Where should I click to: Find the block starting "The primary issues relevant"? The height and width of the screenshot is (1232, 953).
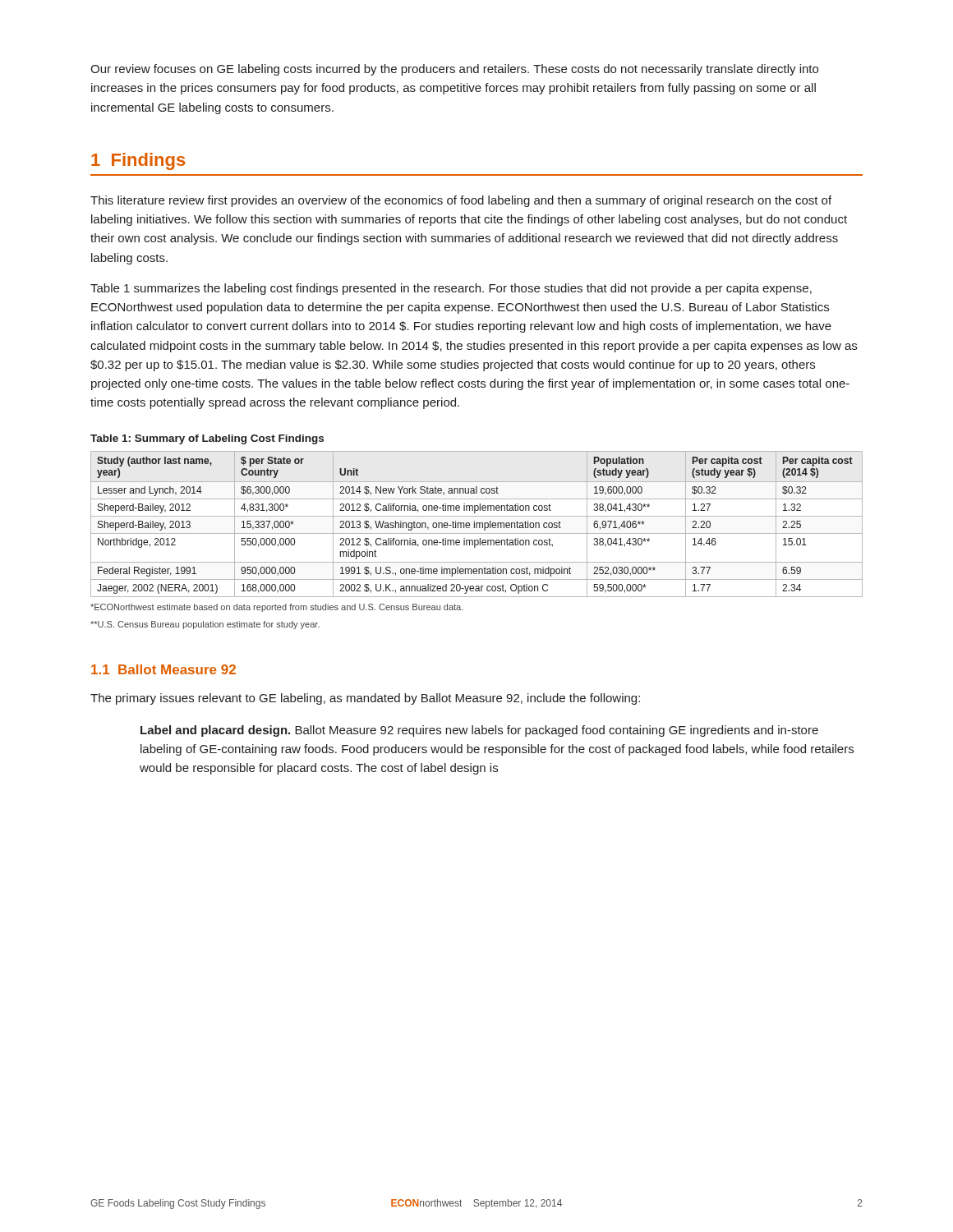point(476,697)
